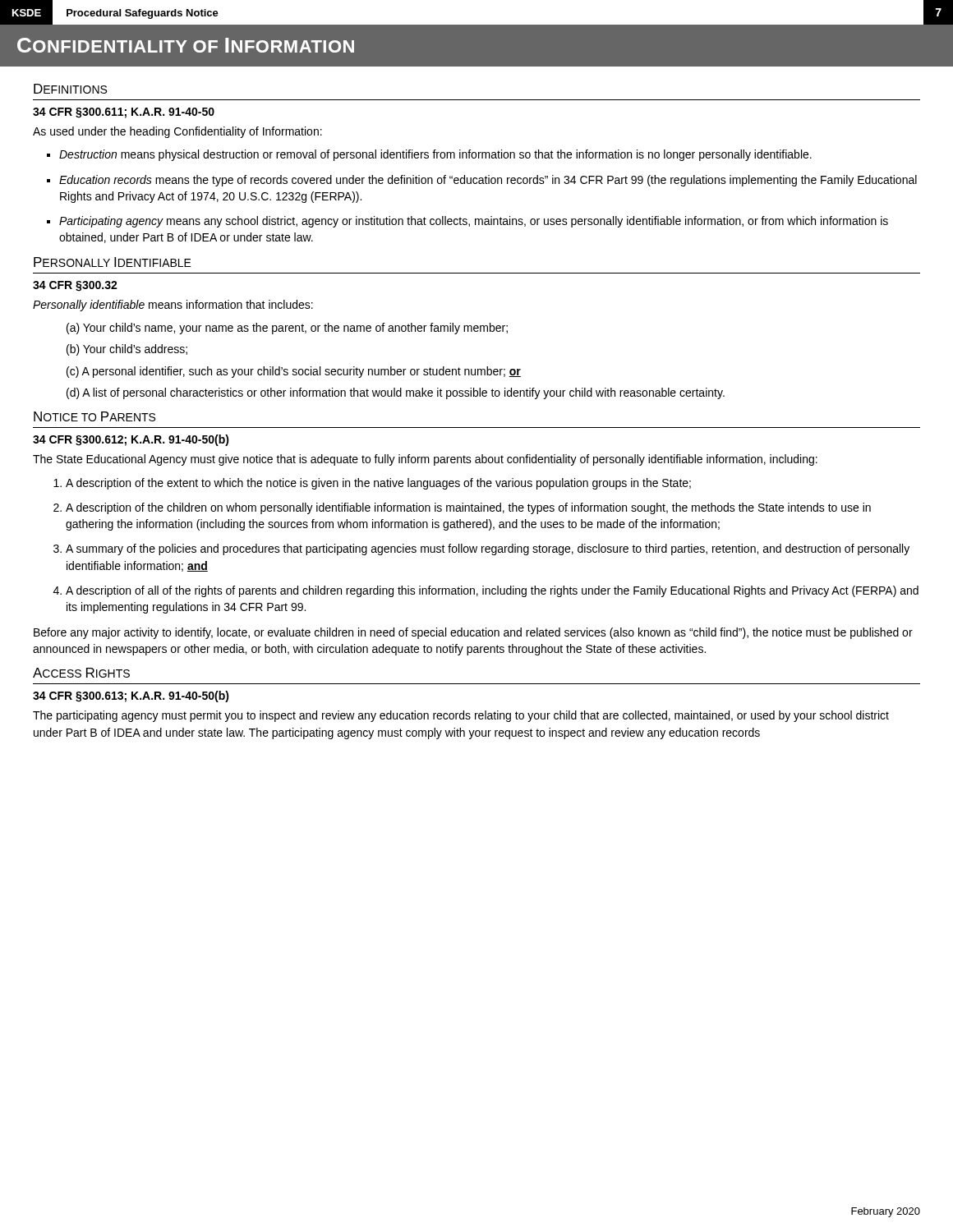
Task: Navigate to the element starting "As used under the heading Confidentiality"
Action: coord(178,131)
